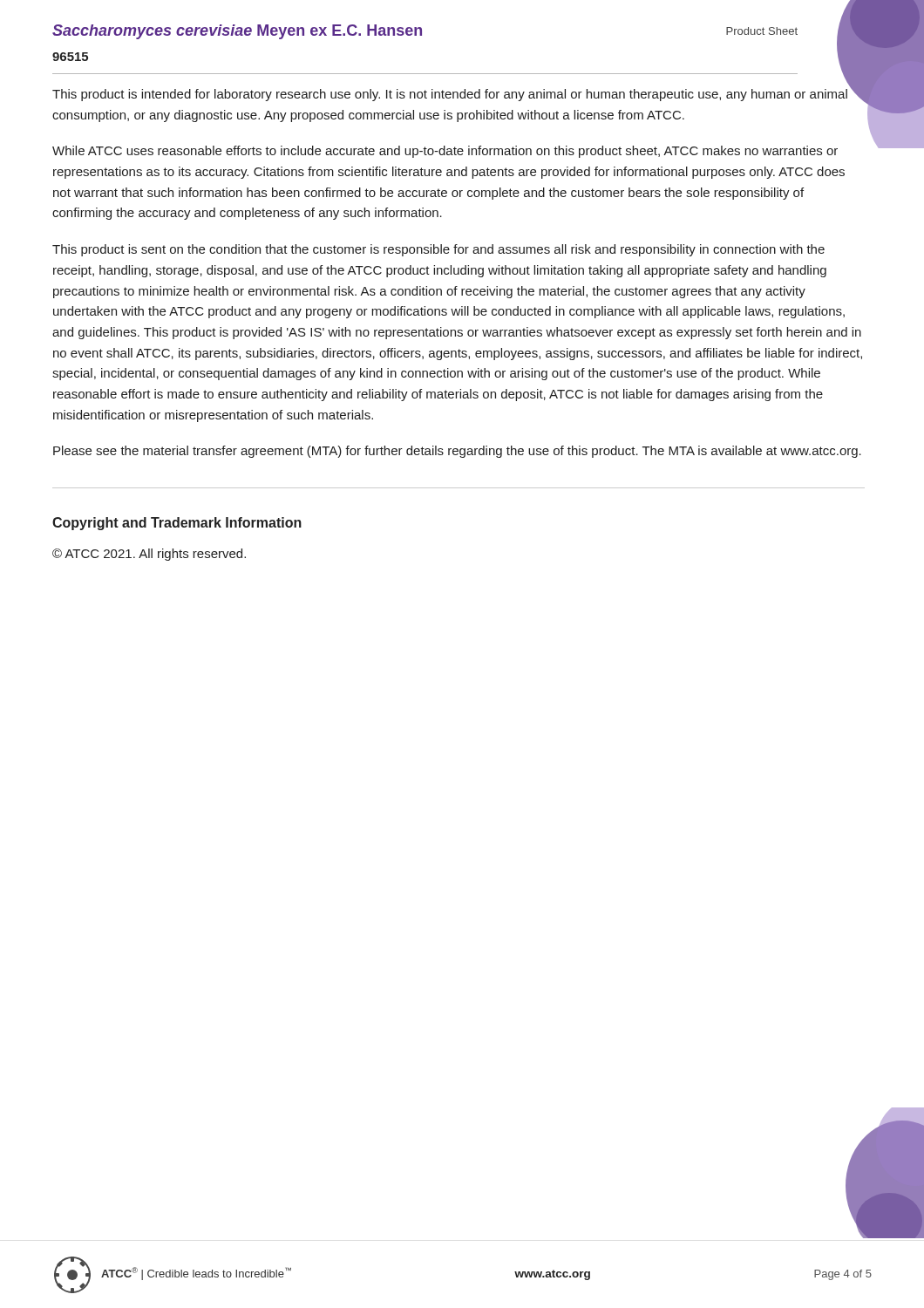Locate the element starting "Copyright and Trademark Information"
Screen dimensions: 1308x924
pyautogui.click(x=177, y=523)
